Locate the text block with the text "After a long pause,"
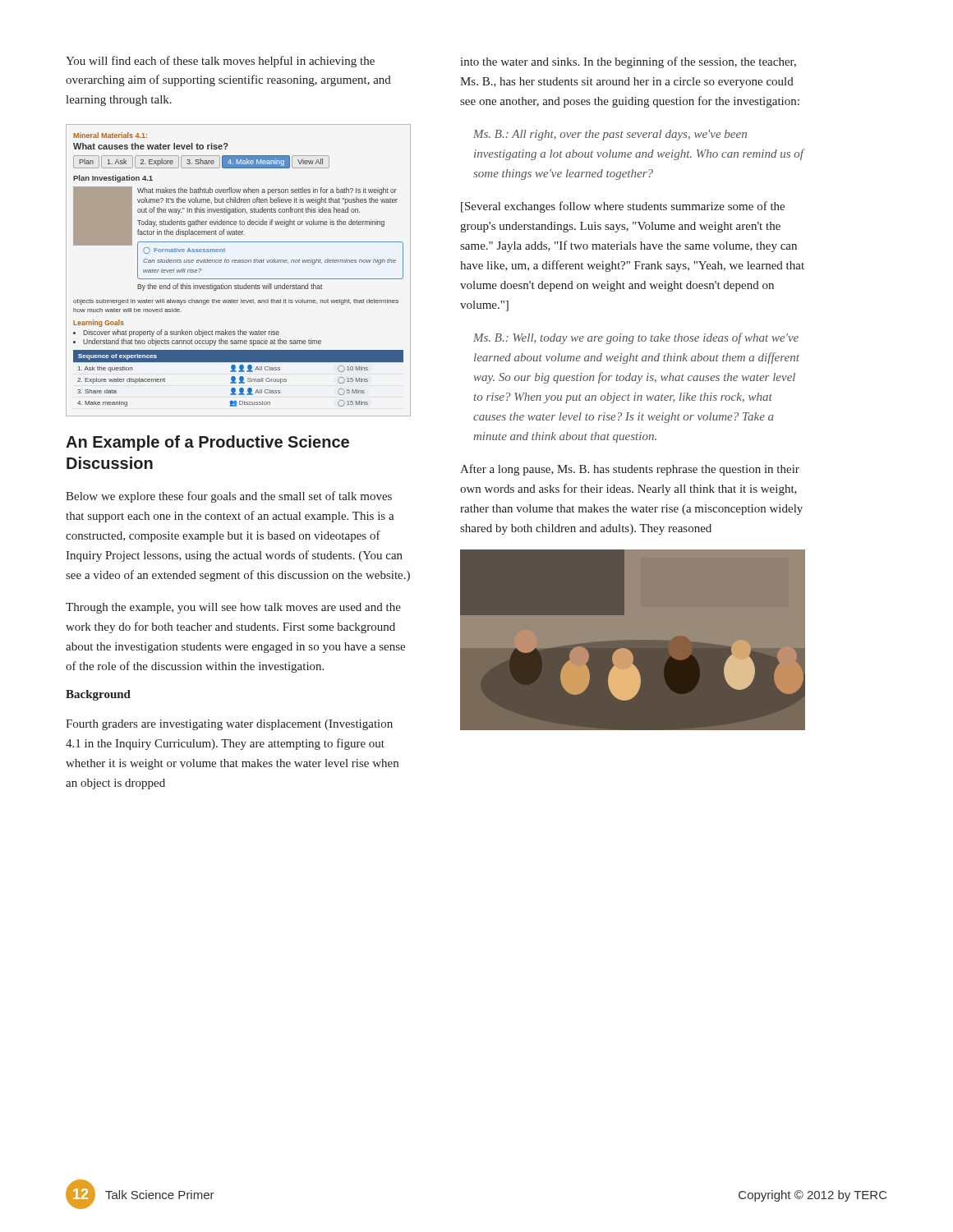Viewport: 953px width, 1232px height. [x=633, y=499]
